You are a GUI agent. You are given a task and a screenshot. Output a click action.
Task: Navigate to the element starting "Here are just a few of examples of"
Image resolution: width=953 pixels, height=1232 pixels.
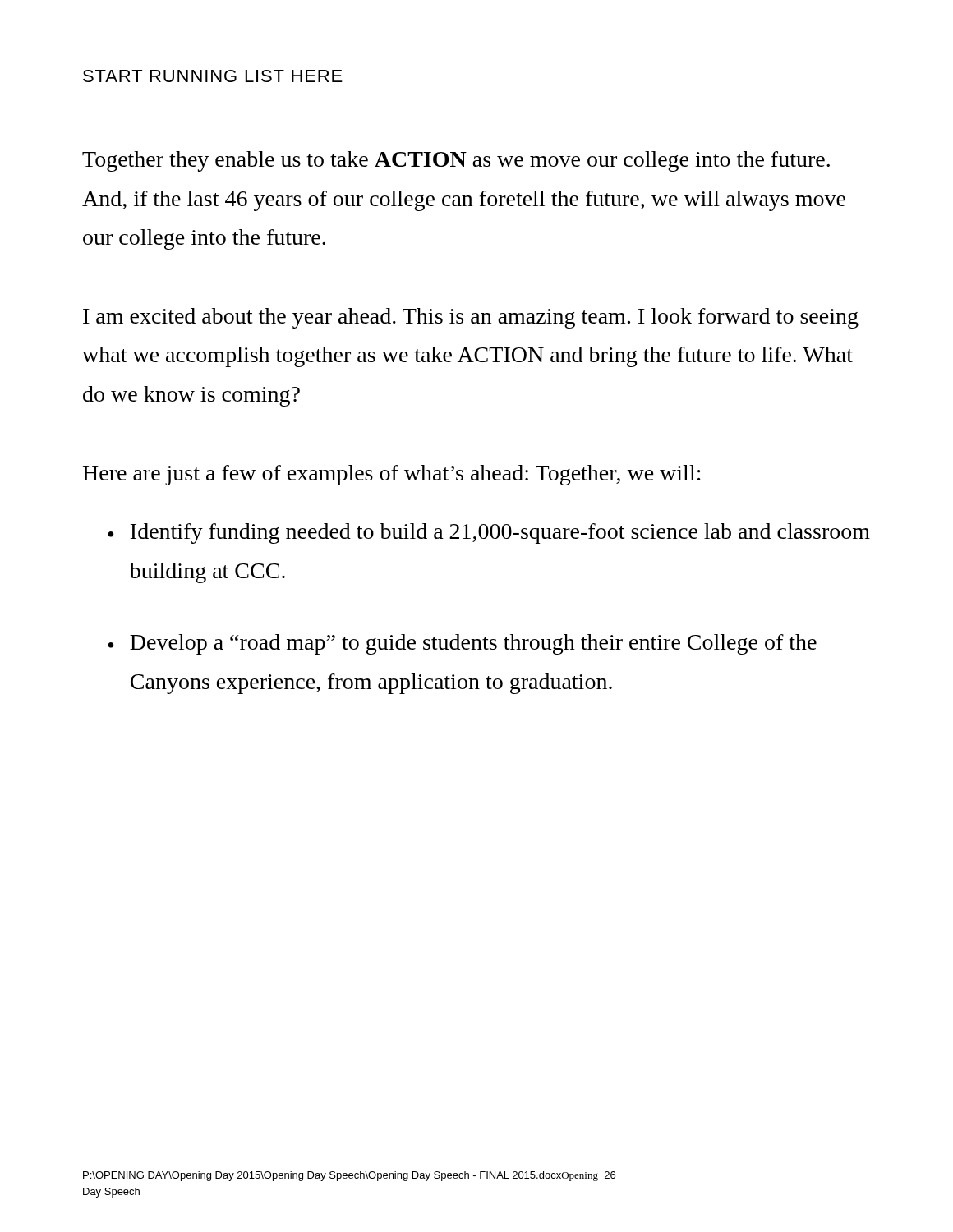click(x=476, y=473)
